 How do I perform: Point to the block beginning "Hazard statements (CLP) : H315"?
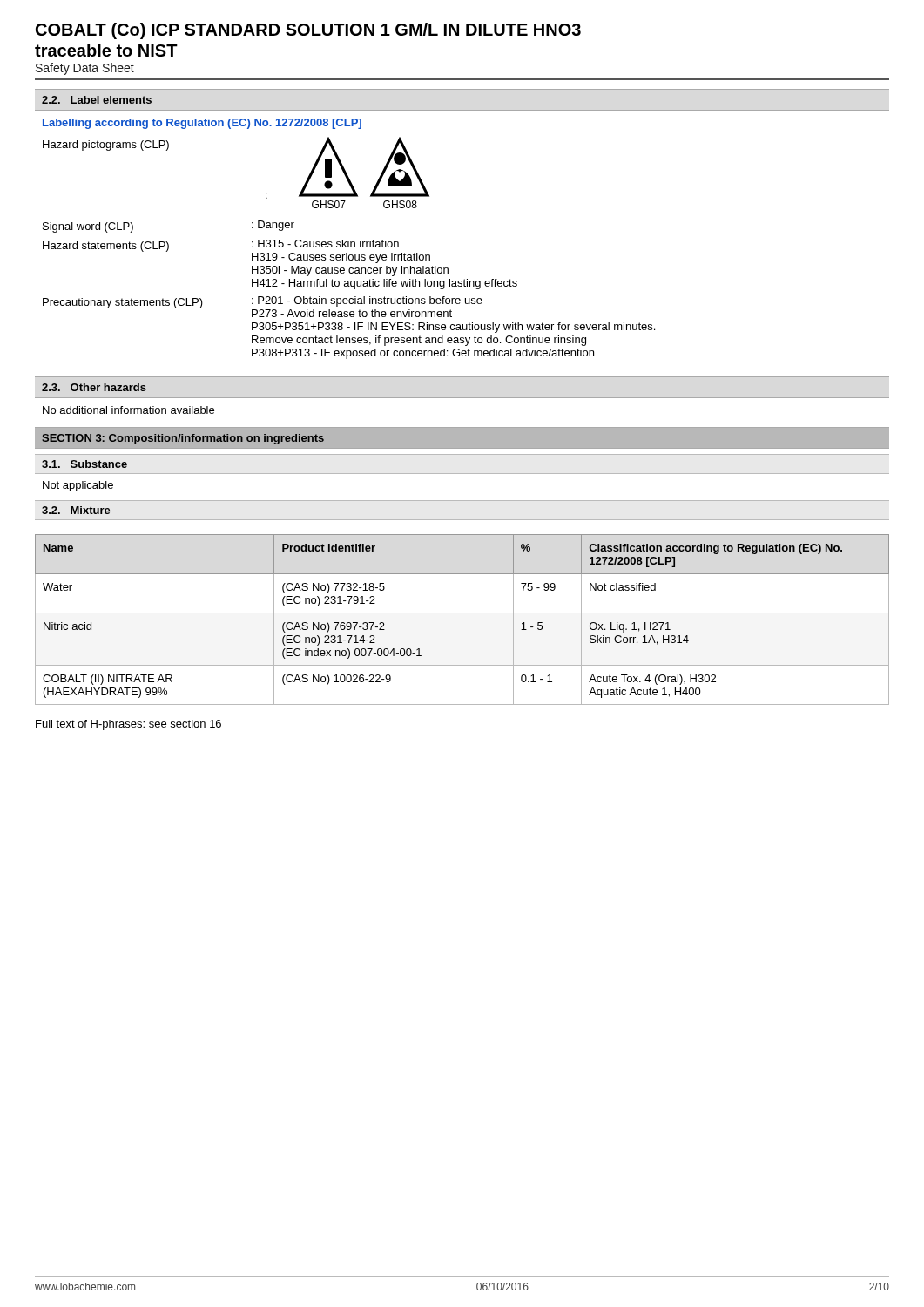(x=280, y=264)
